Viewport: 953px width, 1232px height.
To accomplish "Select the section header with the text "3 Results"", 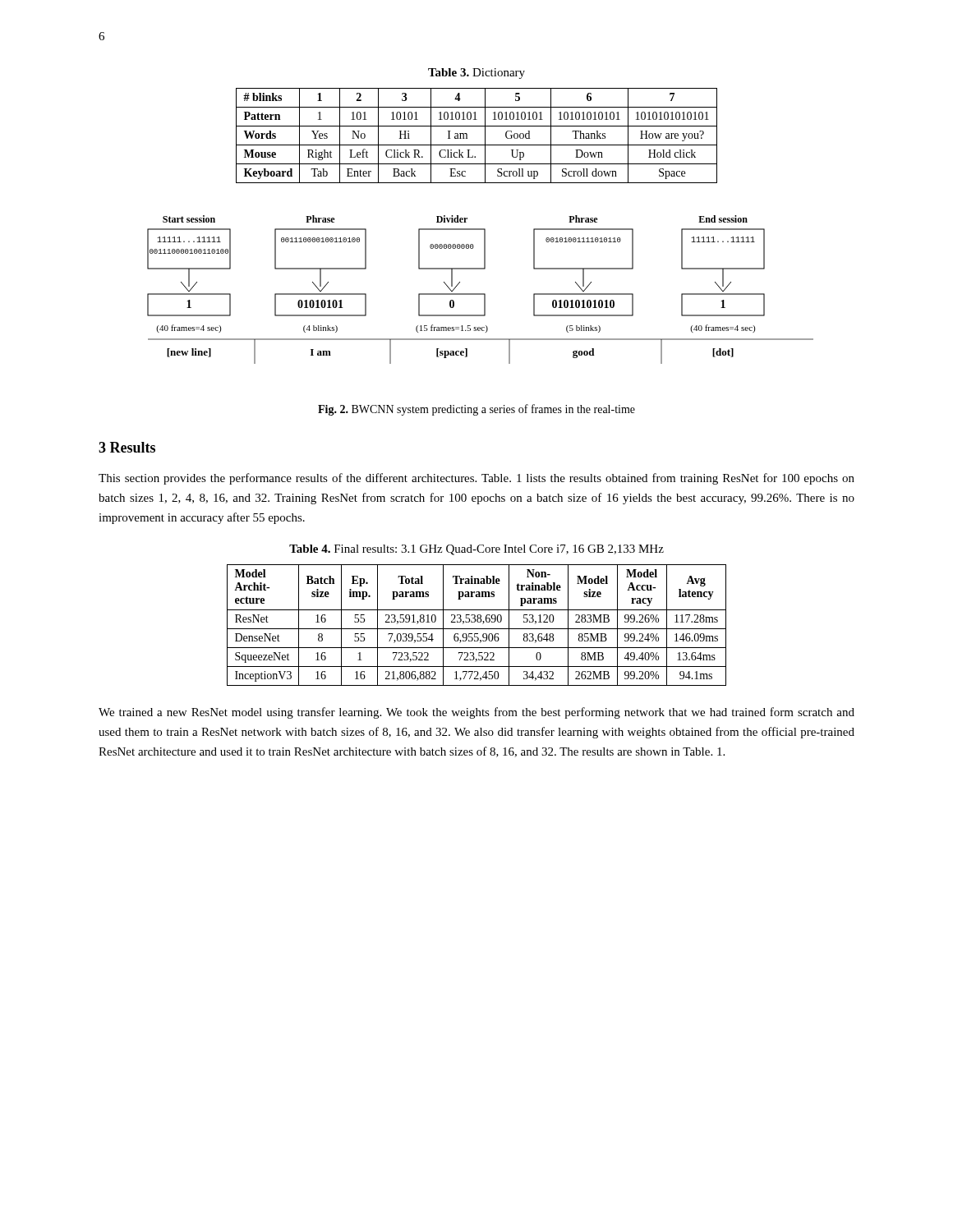I will coord(127,448).
